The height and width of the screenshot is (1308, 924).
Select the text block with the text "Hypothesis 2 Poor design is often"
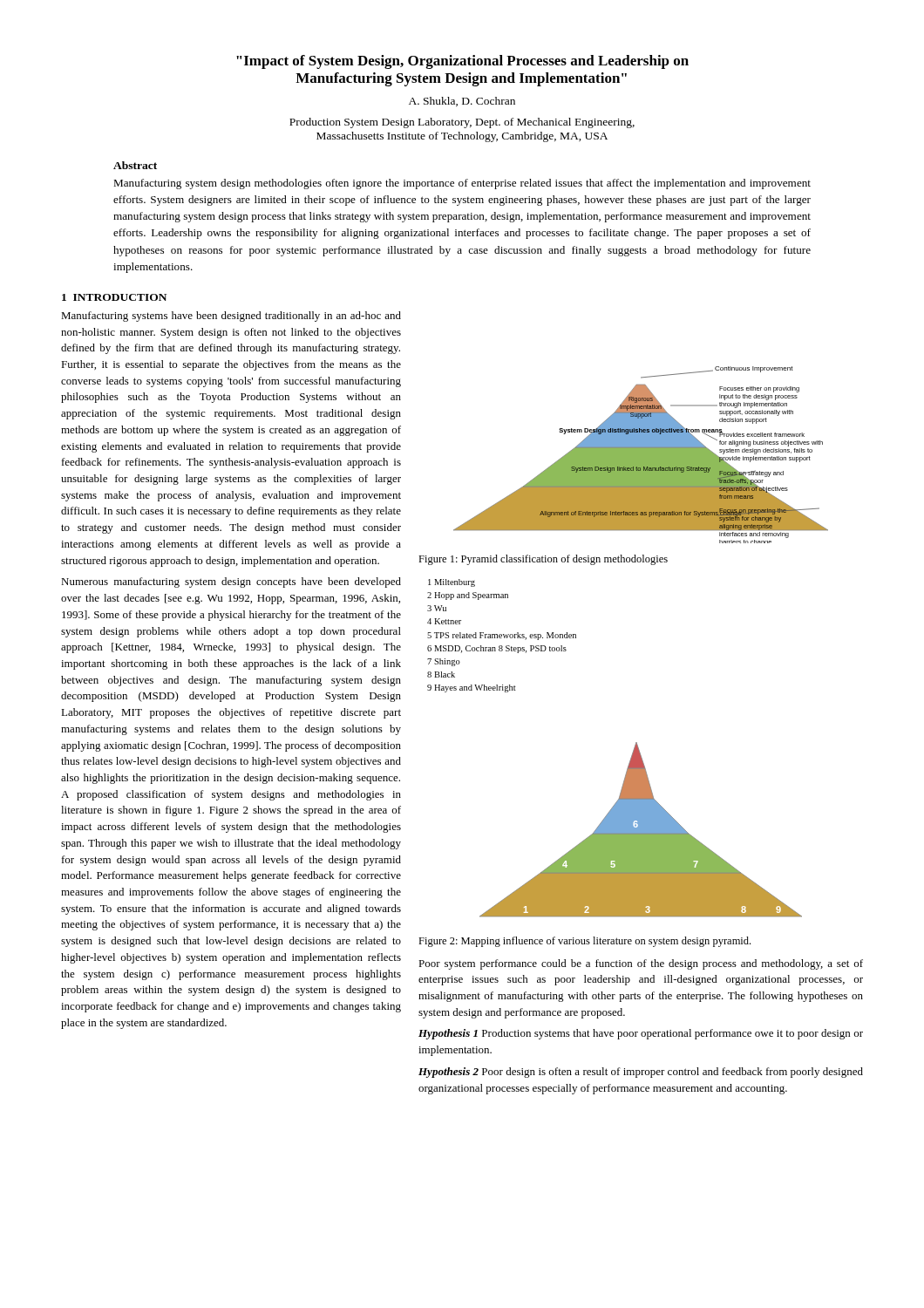(641, 1079)
